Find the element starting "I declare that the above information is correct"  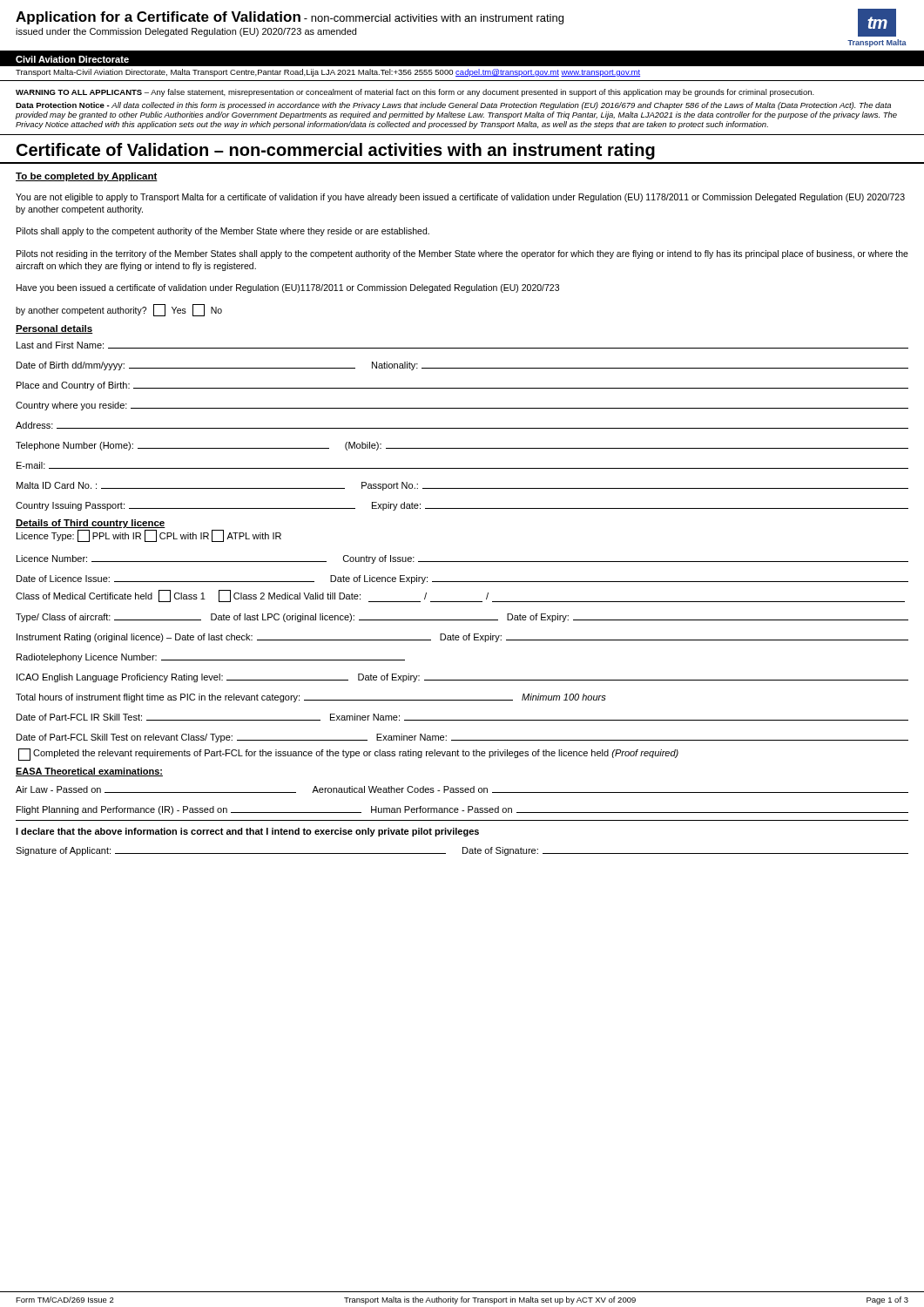point(462,841)
